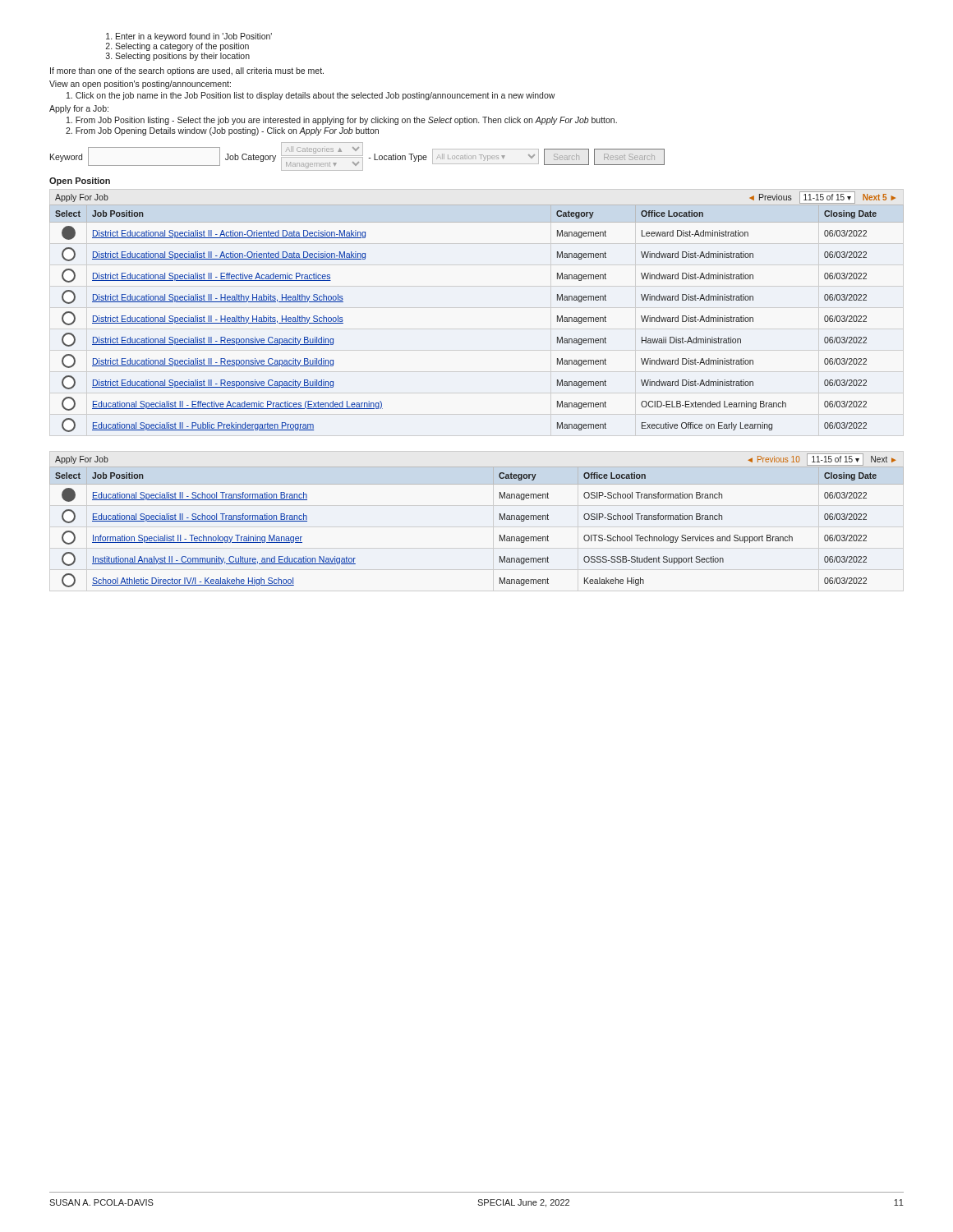Navigate to the passage starting "Enter in a keyword found in 'Job Position'"

click(189, 37)
